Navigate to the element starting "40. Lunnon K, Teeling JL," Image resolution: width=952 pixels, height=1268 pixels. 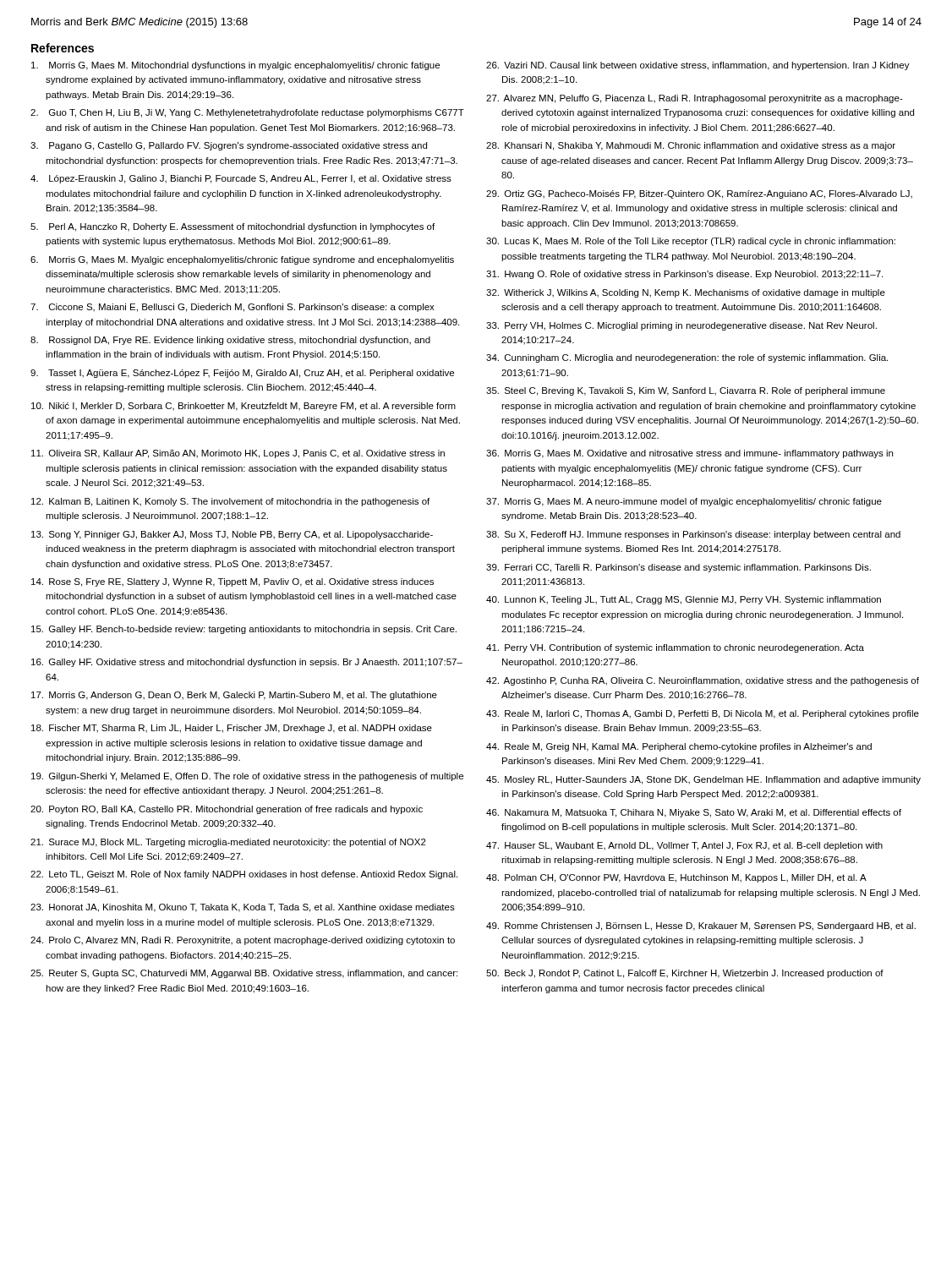click(704, 615)
